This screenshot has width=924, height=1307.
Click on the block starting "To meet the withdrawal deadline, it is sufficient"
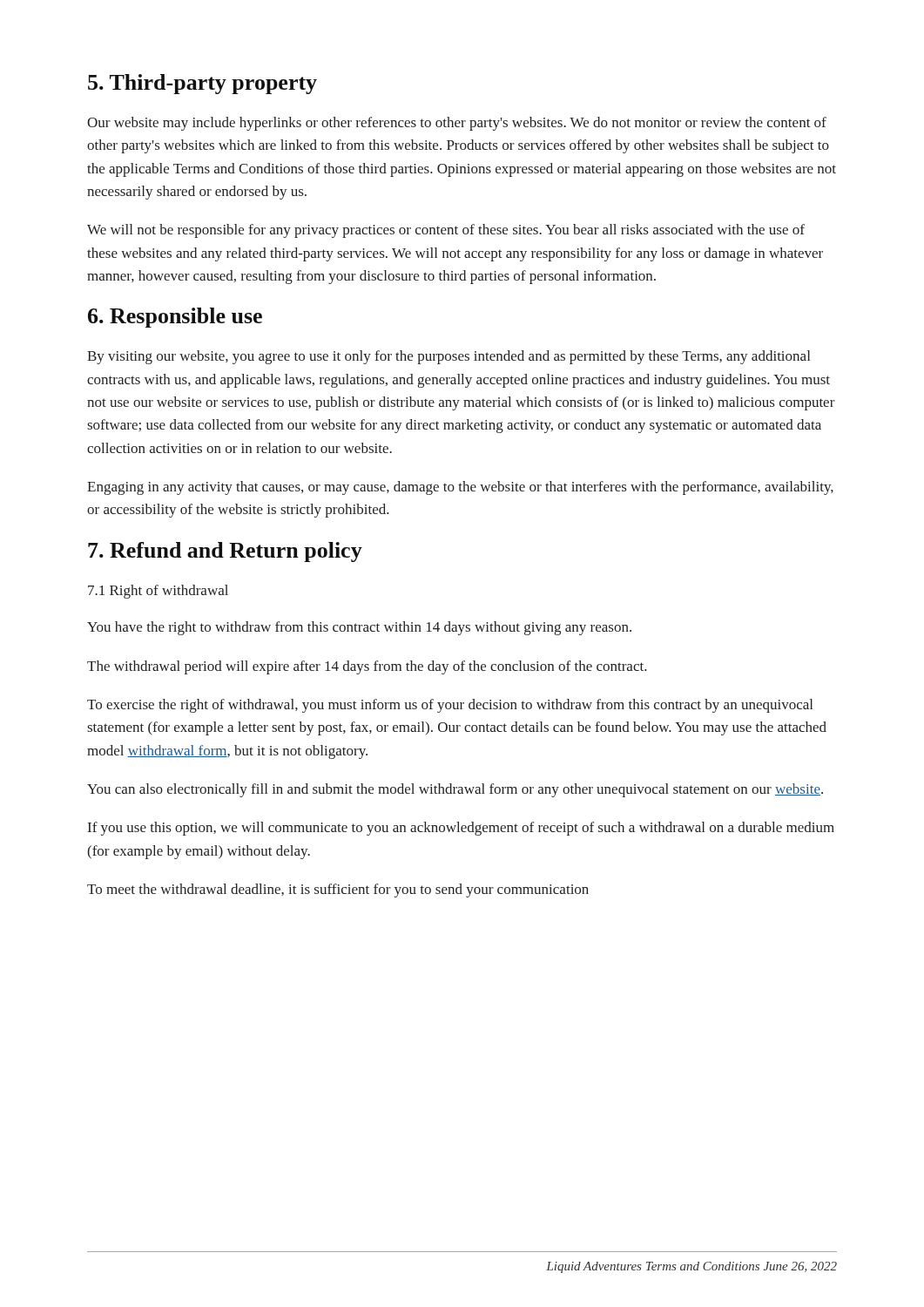(462, 890)
